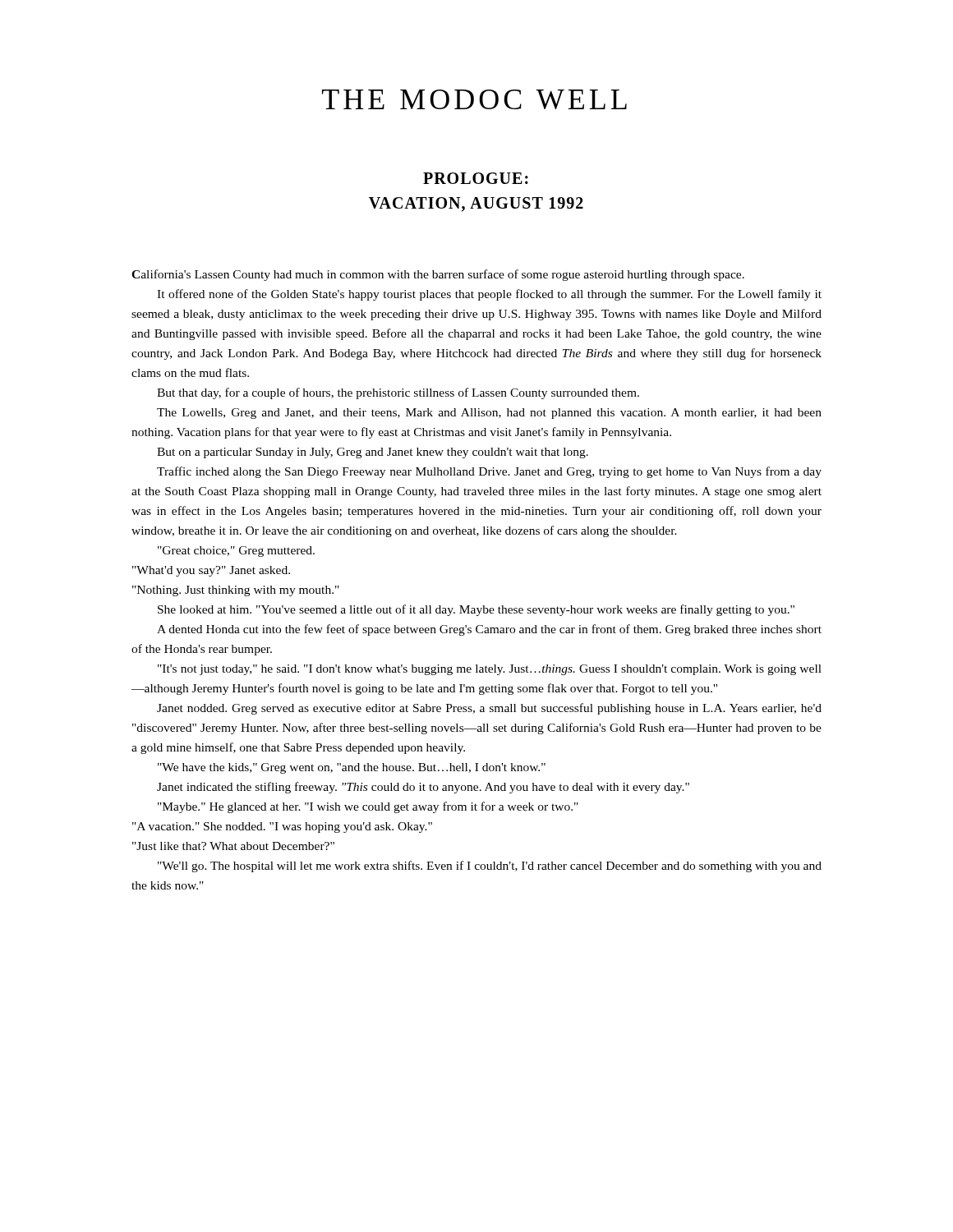This screenshot has height=1232, width=953.
Task: Click where it says "PROLOGUE:VACATION, AUGUST 1992"
Action: click(x=476, y=191)
